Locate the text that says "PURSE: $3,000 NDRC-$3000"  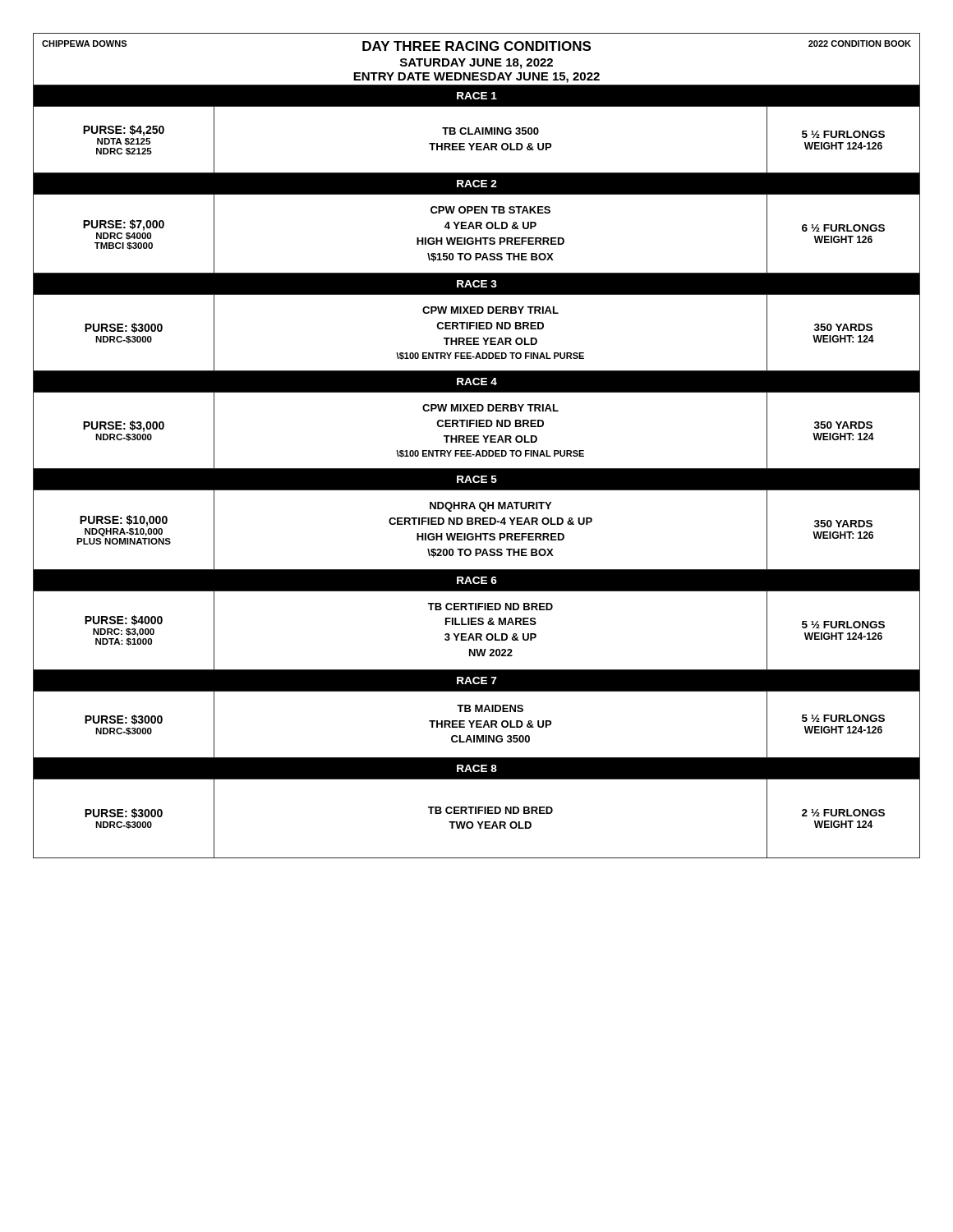click(124, 431)
